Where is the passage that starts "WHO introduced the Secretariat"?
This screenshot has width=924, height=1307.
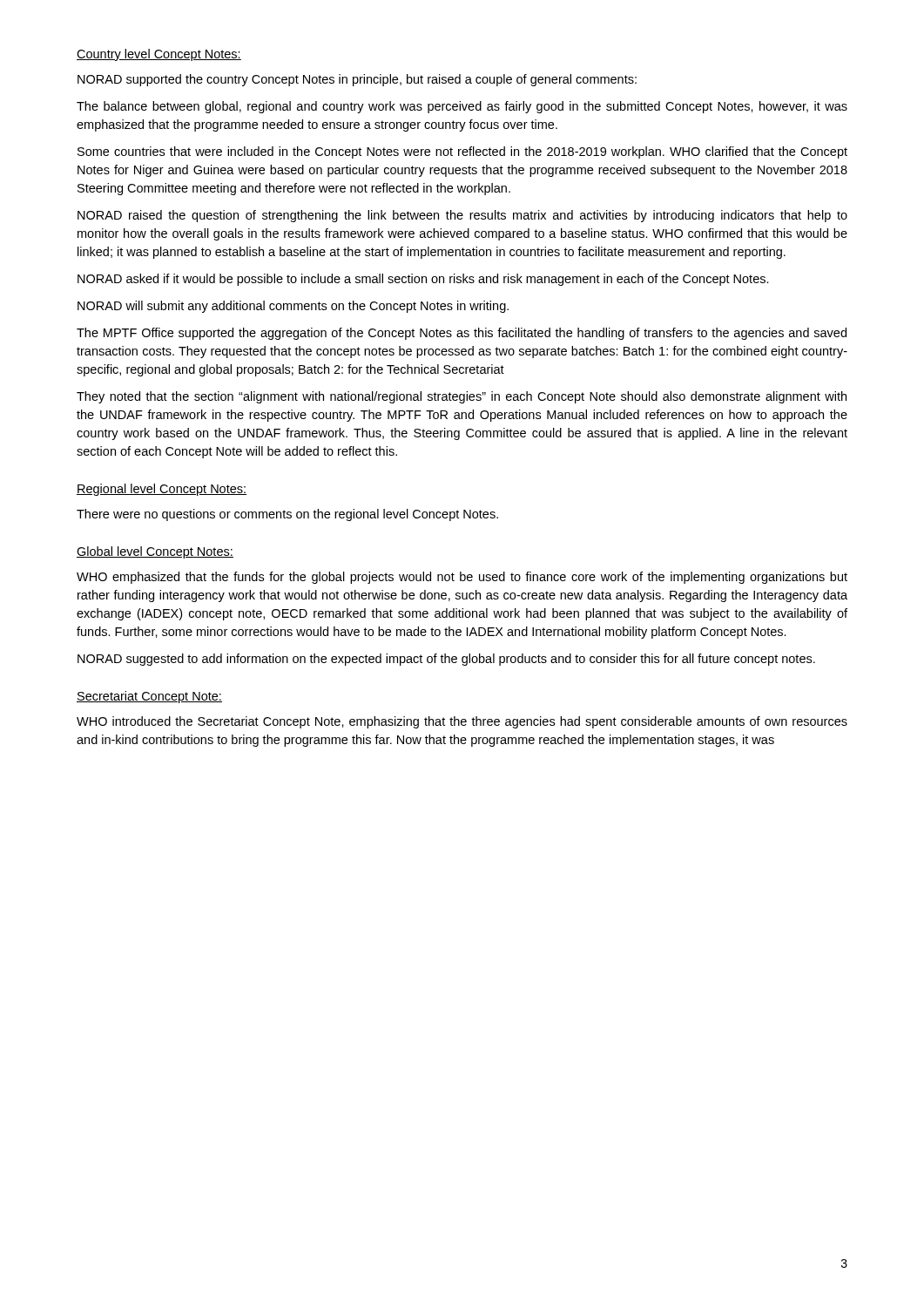[462, 731]
